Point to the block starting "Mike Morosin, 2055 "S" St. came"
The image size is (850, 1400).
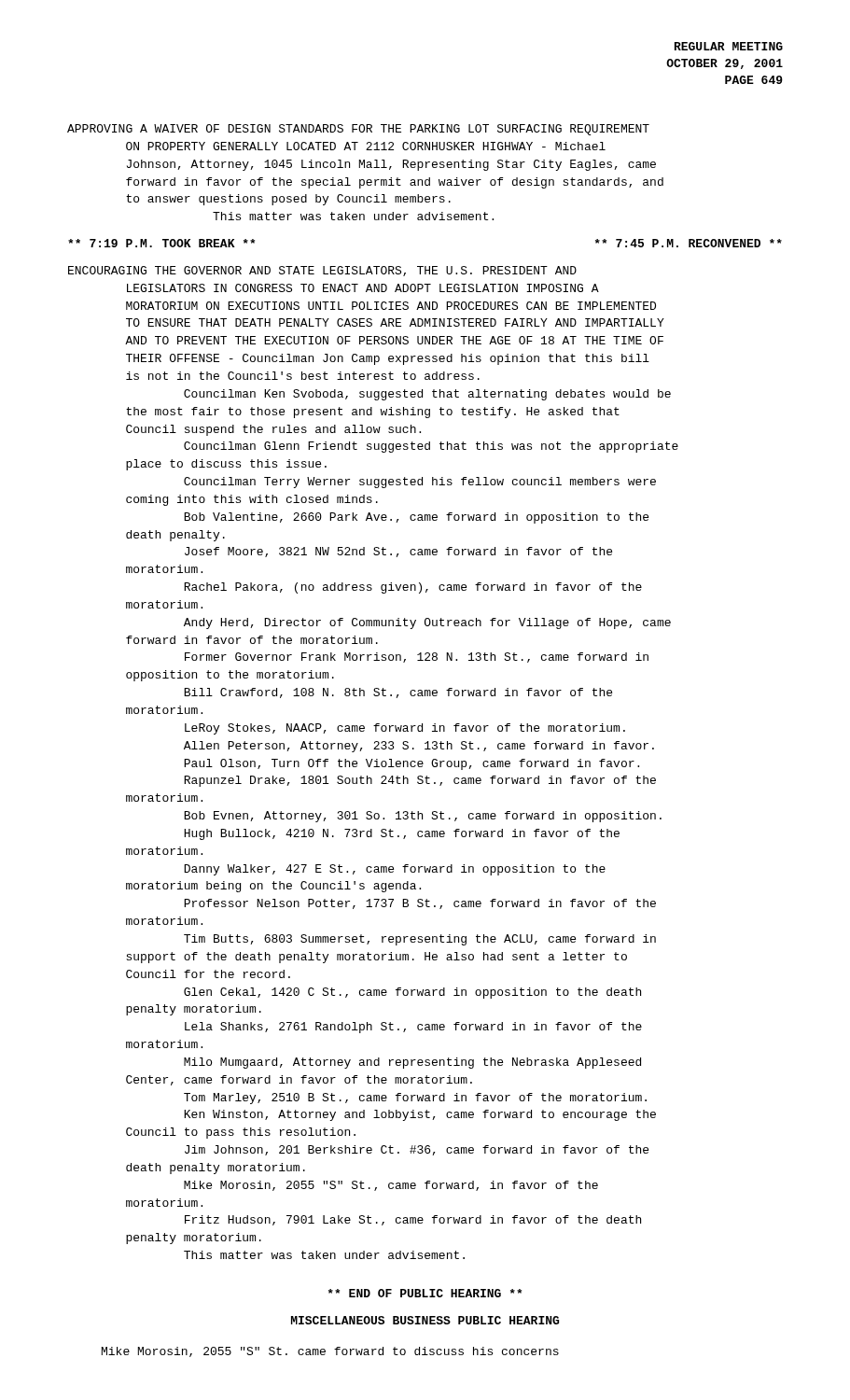click(x=330, y=1352)
